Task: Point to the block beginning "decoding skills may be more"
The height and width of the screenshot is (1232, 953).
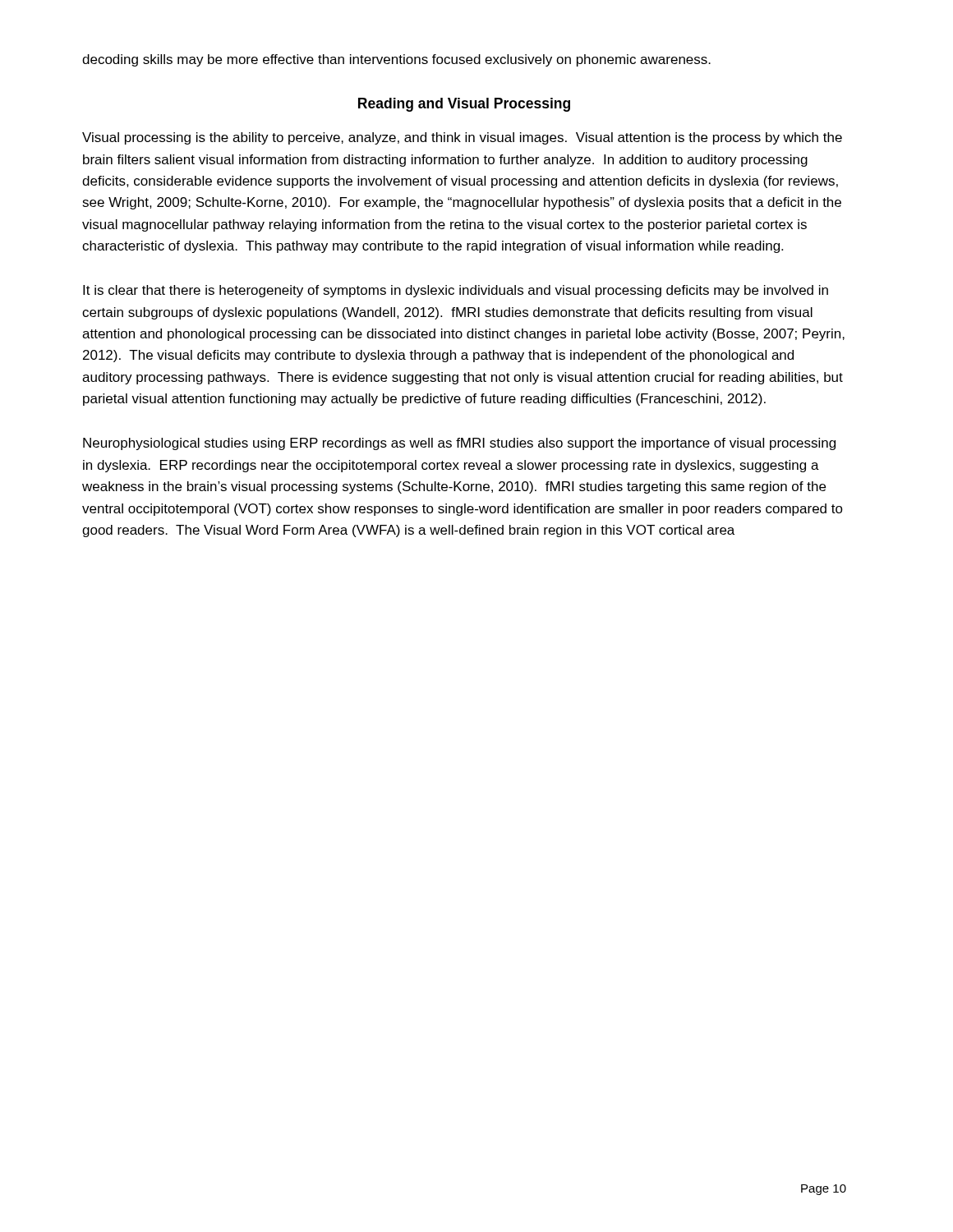Action: (397, 60)
